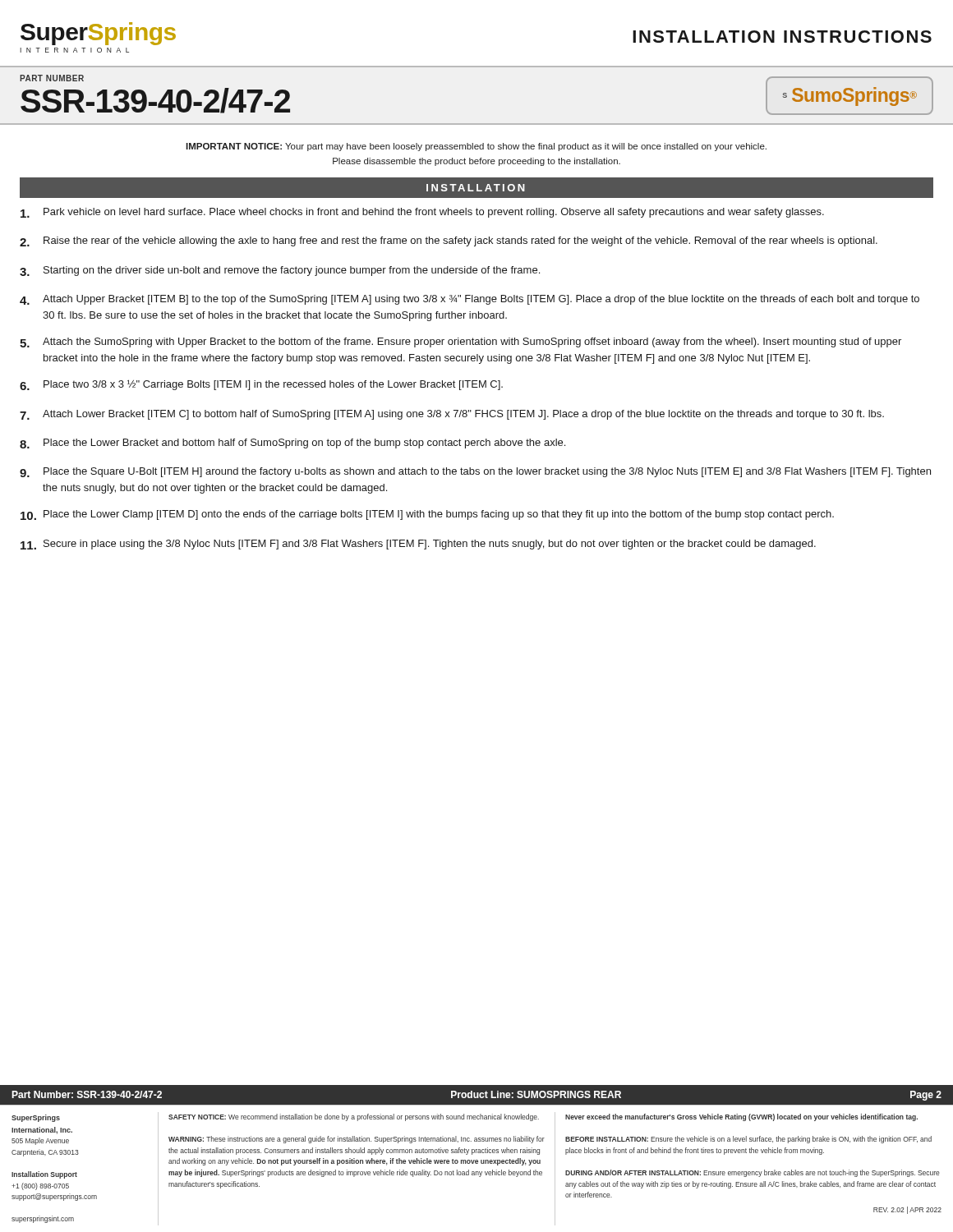
Task: Find the list item with the text "7. Attach Lower Bracket [ITEM"
Action: [x=452, y=415]
